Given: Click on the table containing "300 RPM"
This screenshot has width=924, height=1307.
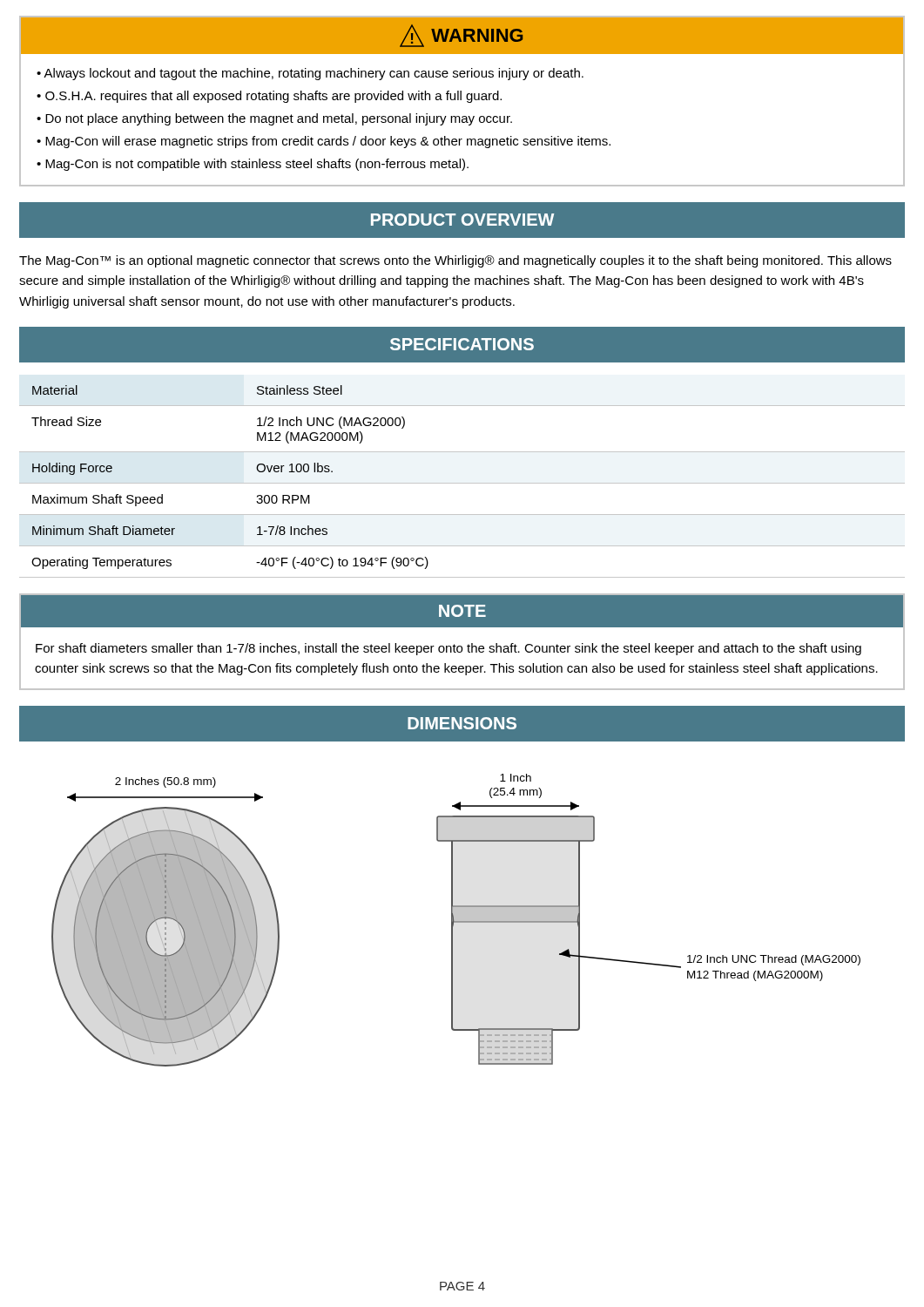Looking at the screenshot, I should tap(462, 476).
